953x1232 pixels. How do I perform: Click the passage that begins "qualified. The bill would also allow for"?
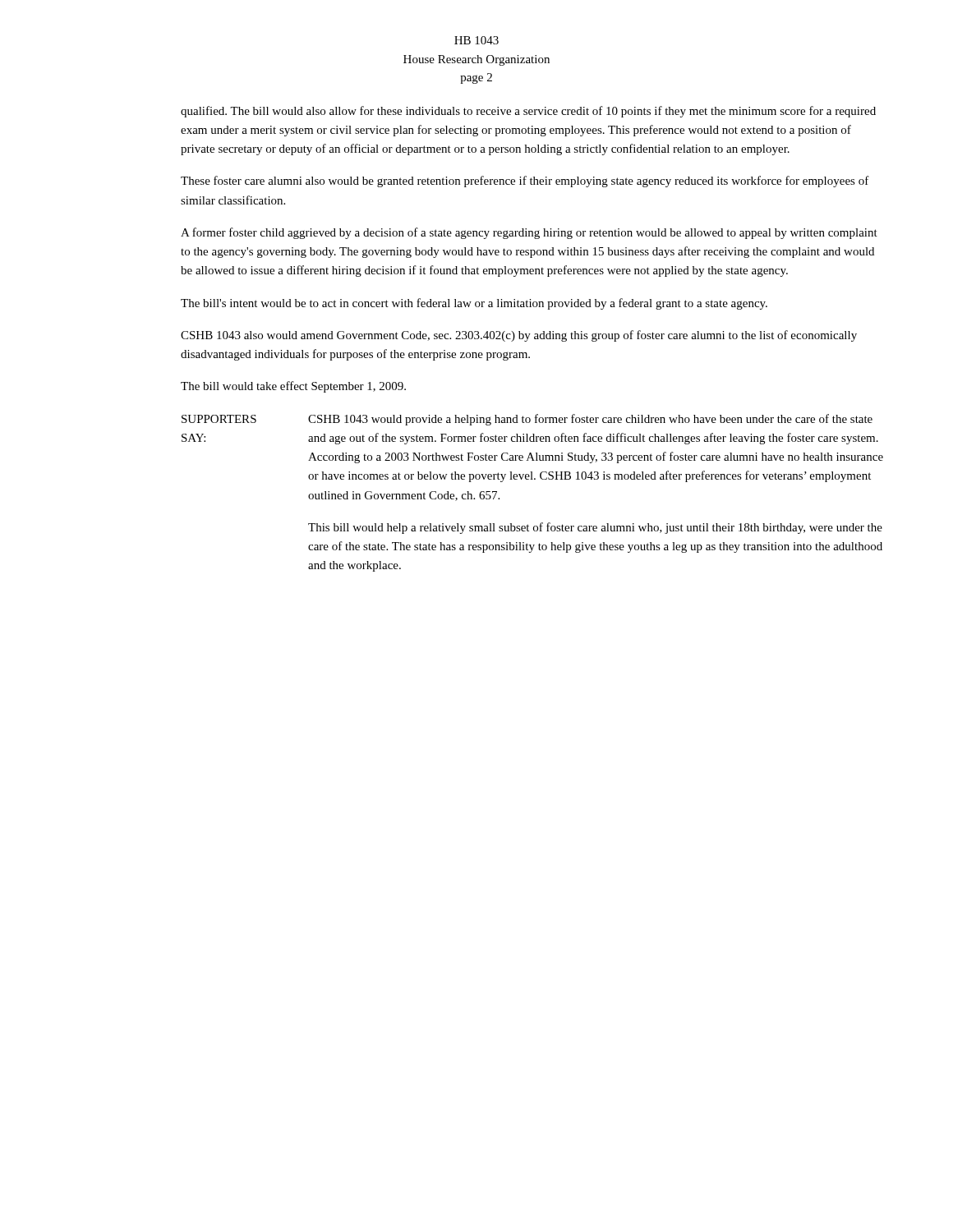tap(528, 130)
